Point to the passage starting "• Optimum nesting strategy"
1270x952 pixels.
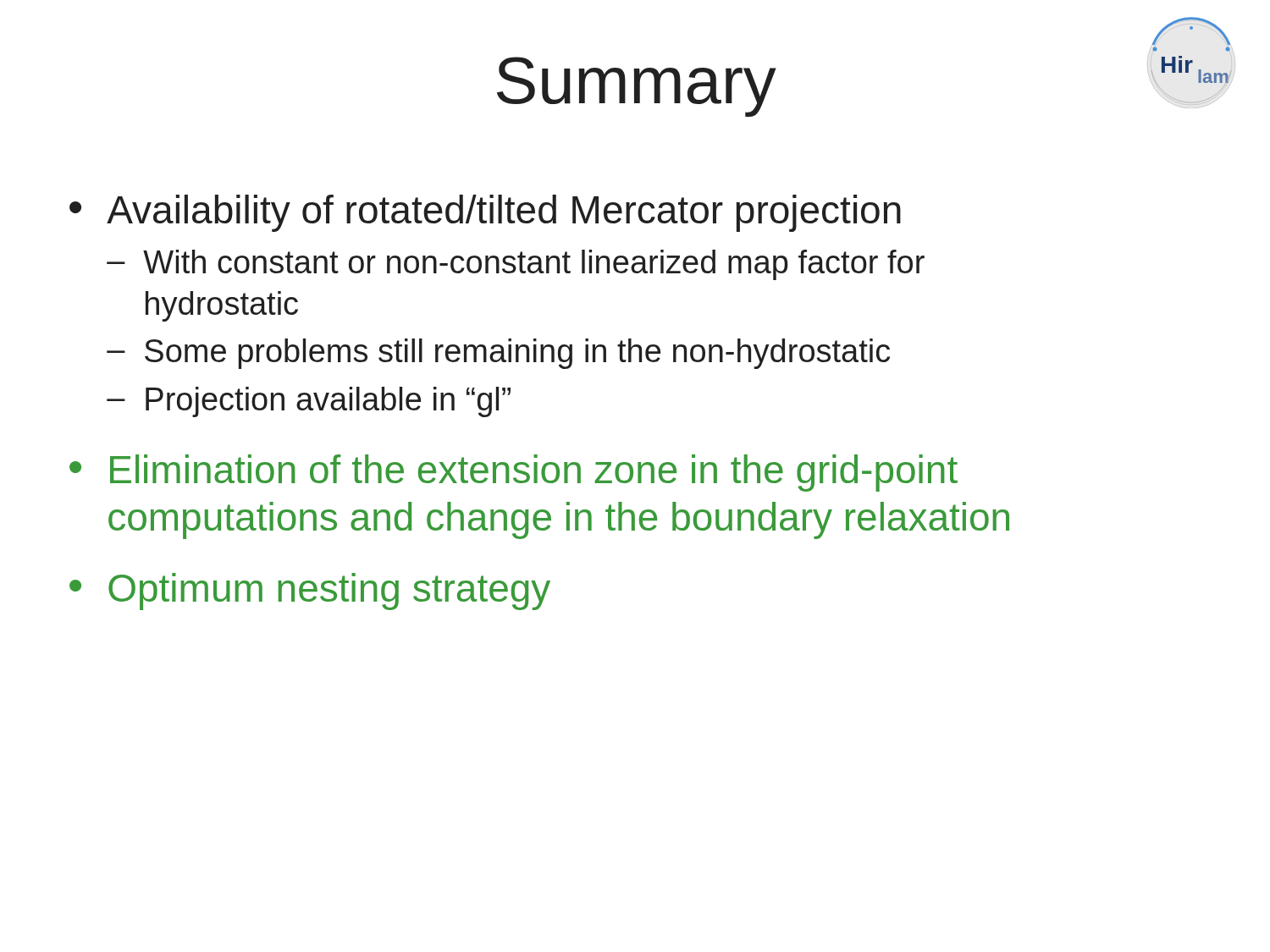pos(309,588)
